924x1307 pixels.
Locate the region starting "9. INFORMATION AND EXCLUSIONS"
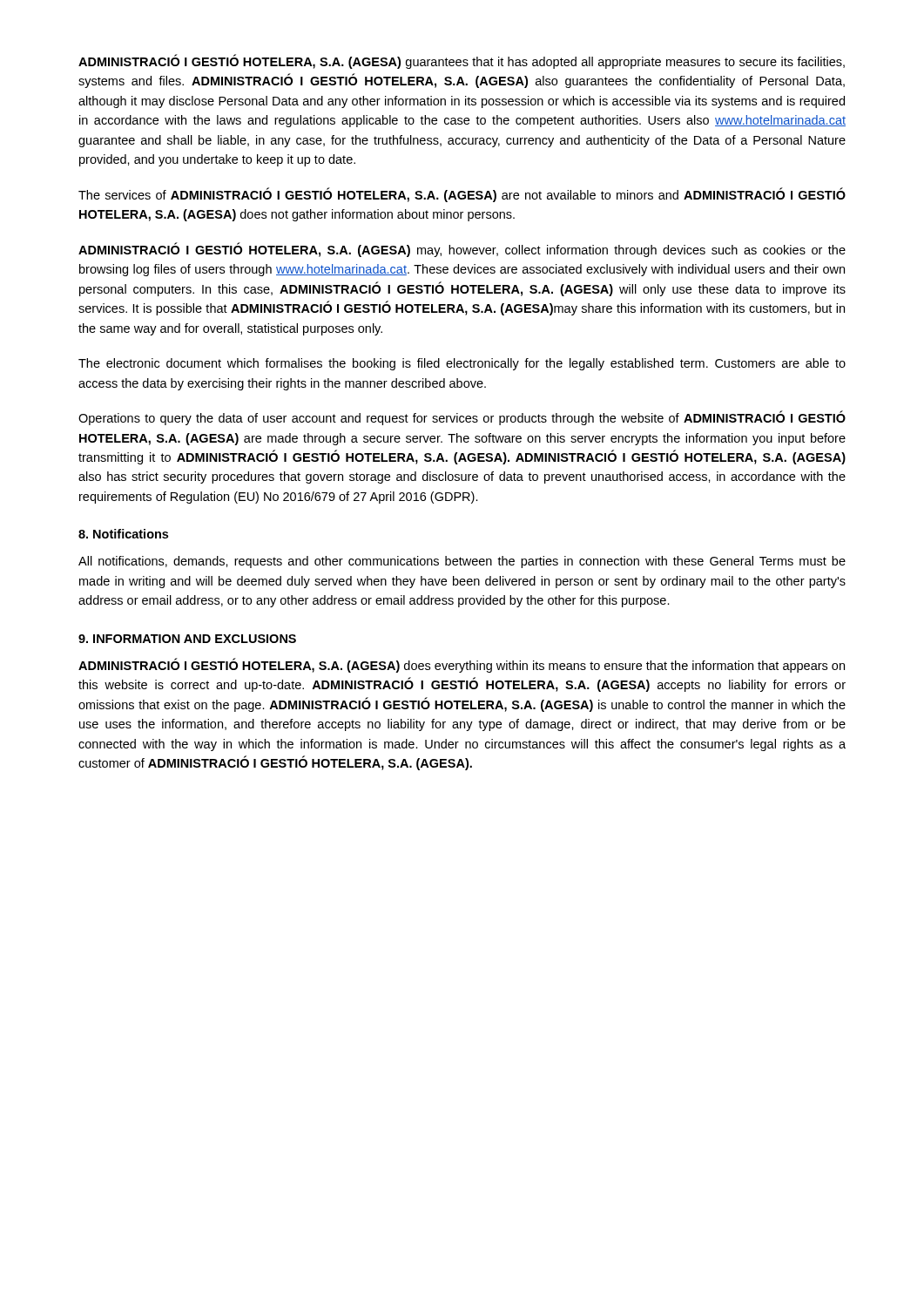pos(187,639)
